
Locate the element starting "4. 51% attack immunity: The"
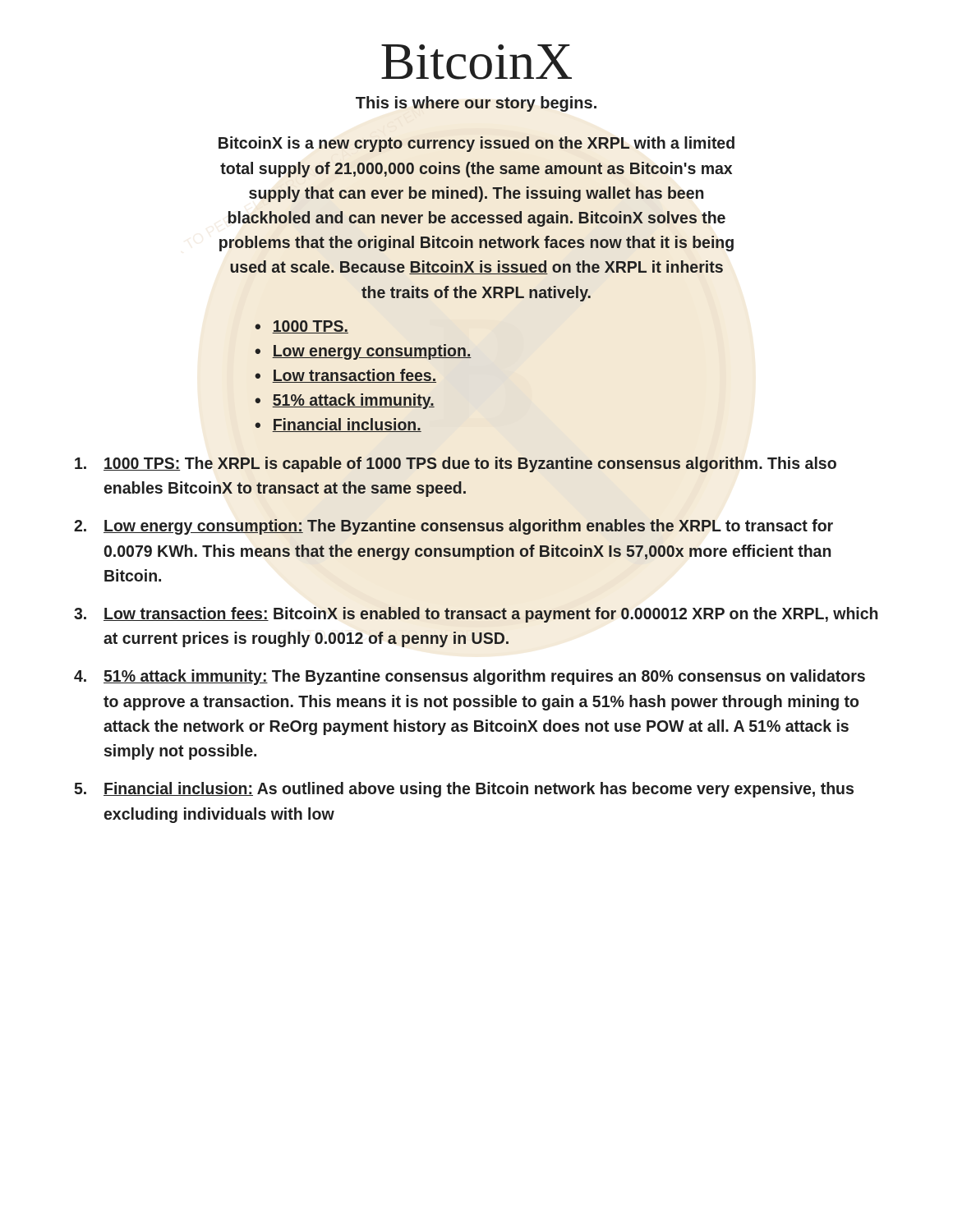point(476,714)
